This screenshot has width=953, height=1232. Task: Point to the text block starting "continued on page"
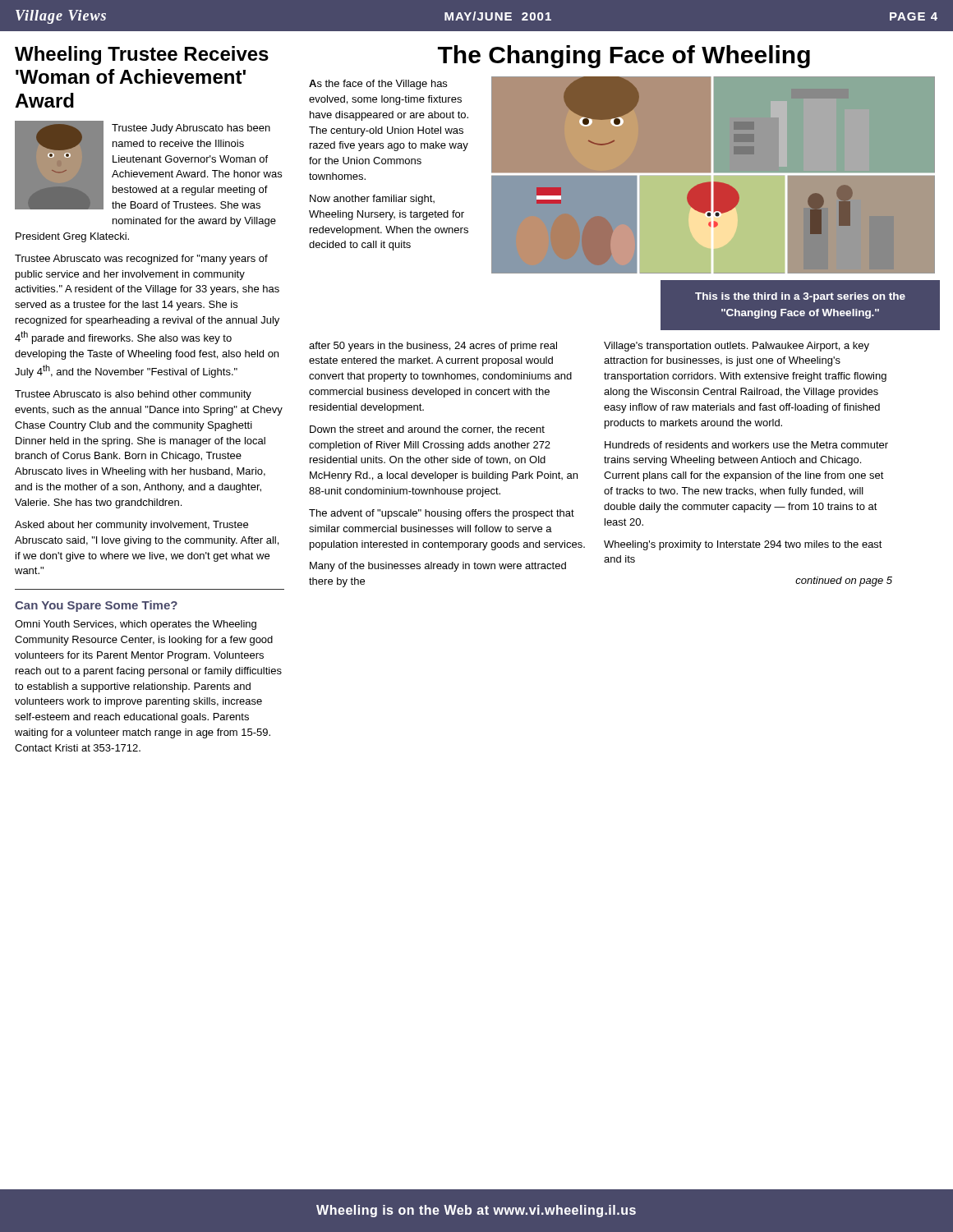point(844,581)
